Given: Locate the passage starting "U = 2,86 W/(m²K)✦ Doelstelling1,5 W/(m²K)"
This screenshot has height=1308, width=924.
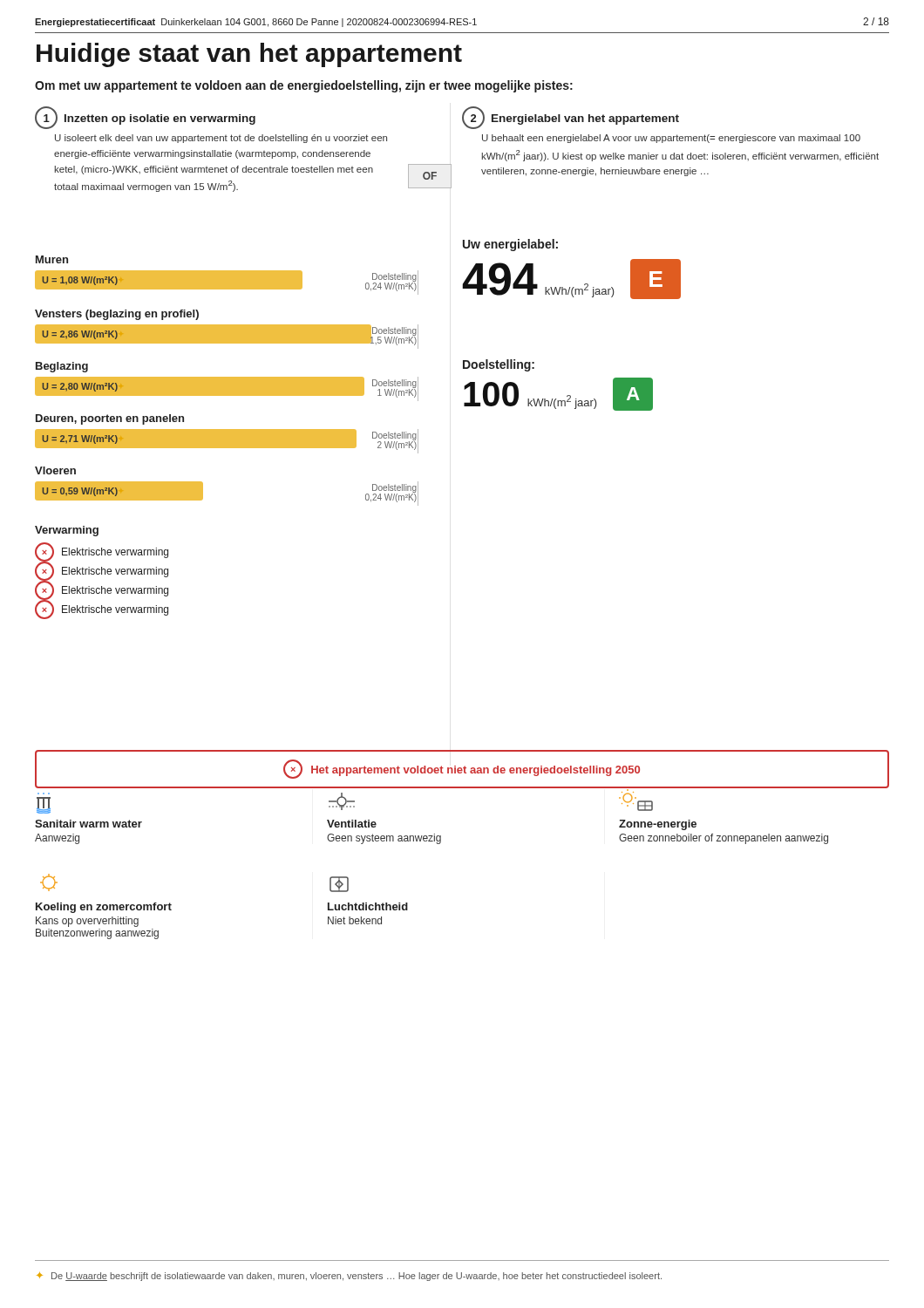Looking at the screenshot, I should [227, 336].
